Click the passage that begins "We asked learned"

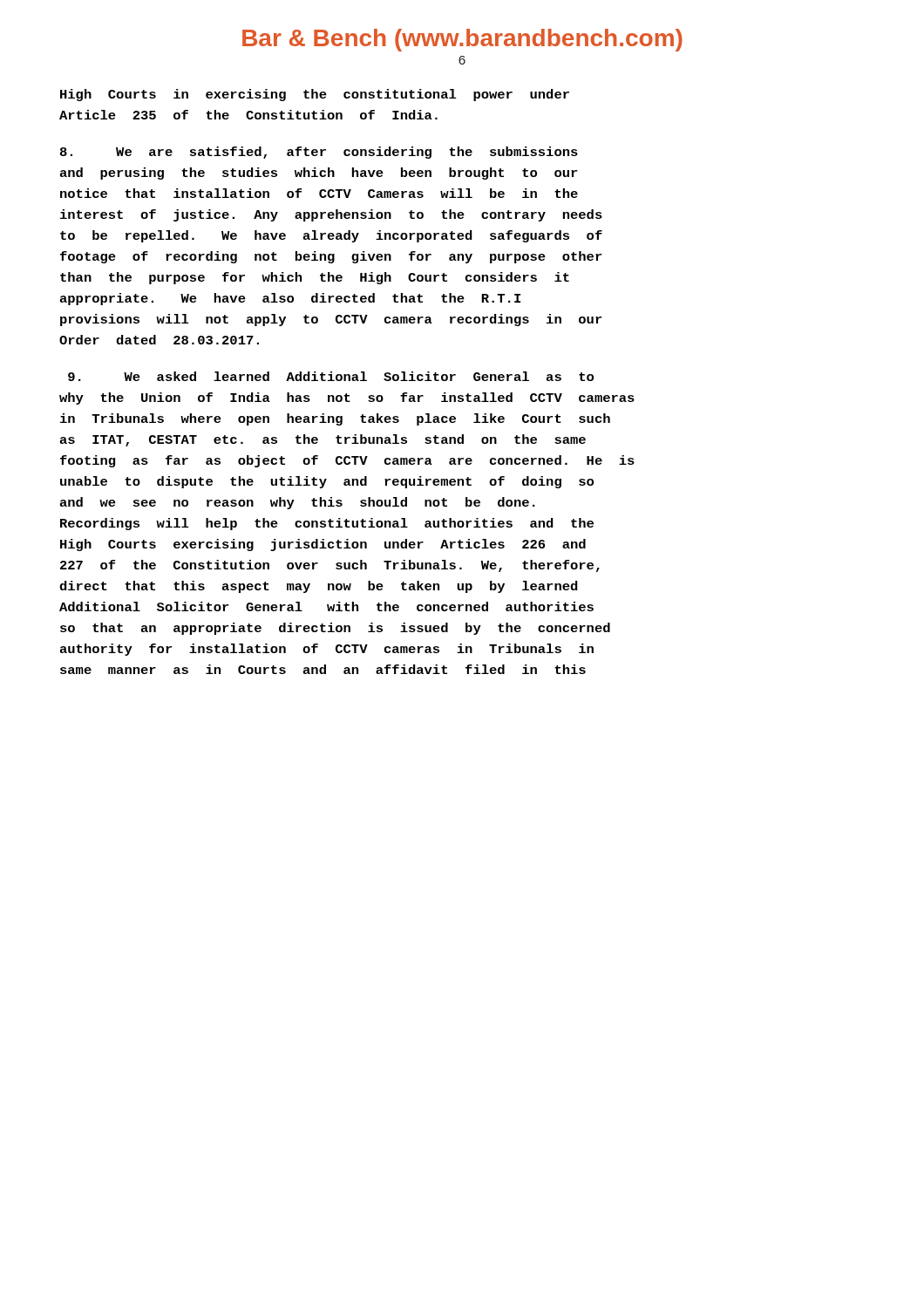[x=347, y=524]
